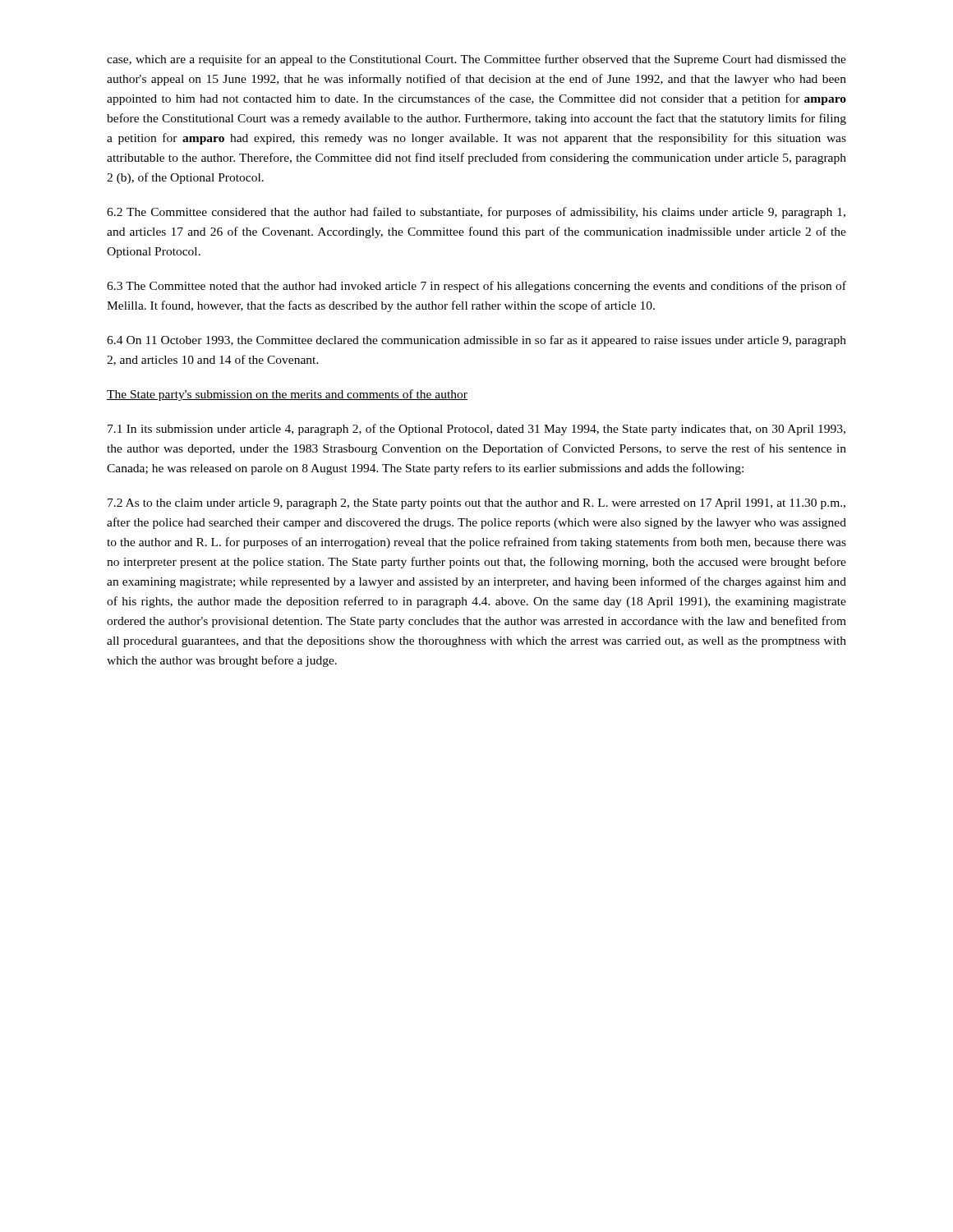Select the region starting "2 The Committee considered that the"
Image resolution: width=953 pixels, height=1232 pixels.
click(x=476, y=231)
